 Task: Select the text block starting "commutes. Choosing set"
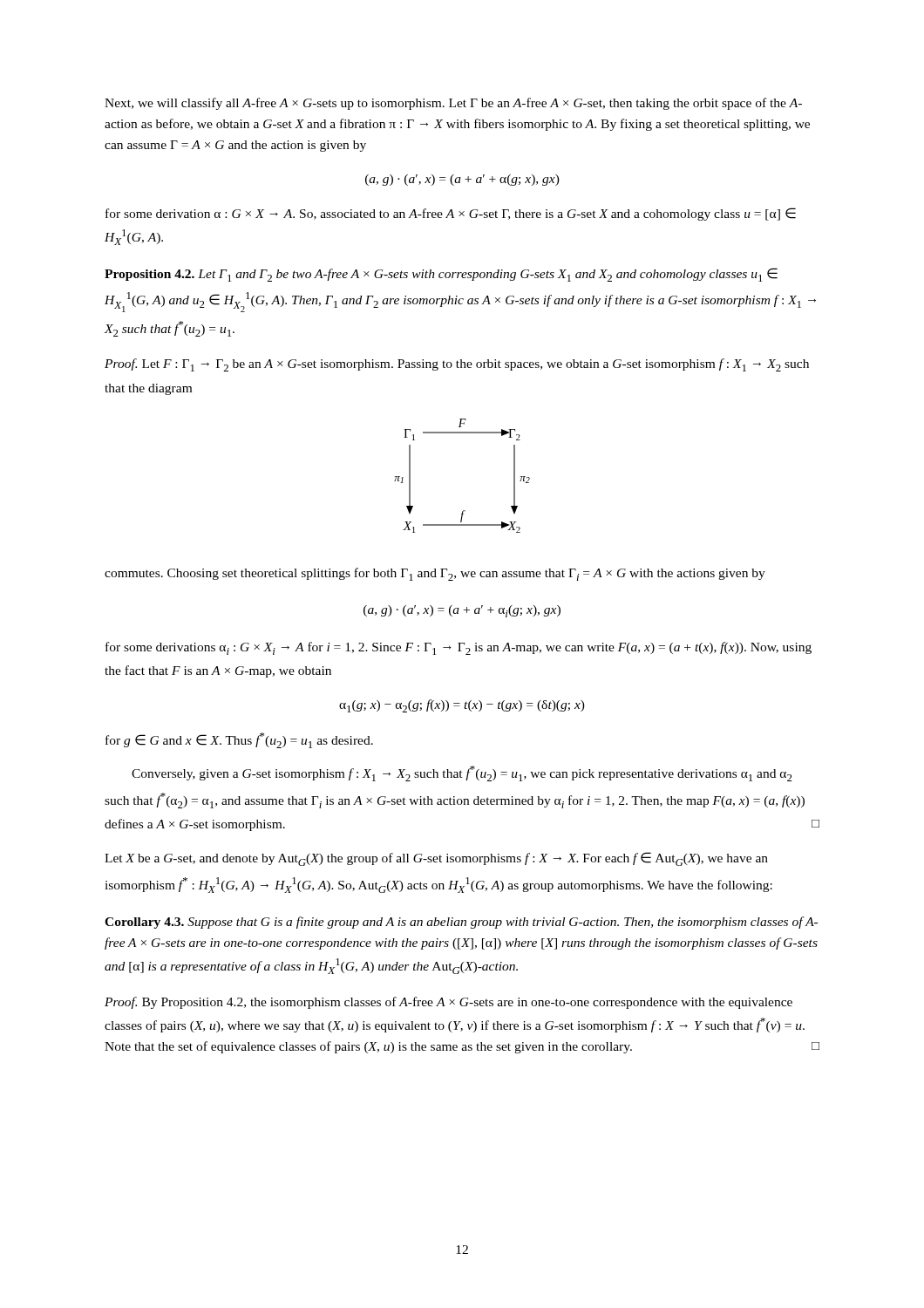462,574
